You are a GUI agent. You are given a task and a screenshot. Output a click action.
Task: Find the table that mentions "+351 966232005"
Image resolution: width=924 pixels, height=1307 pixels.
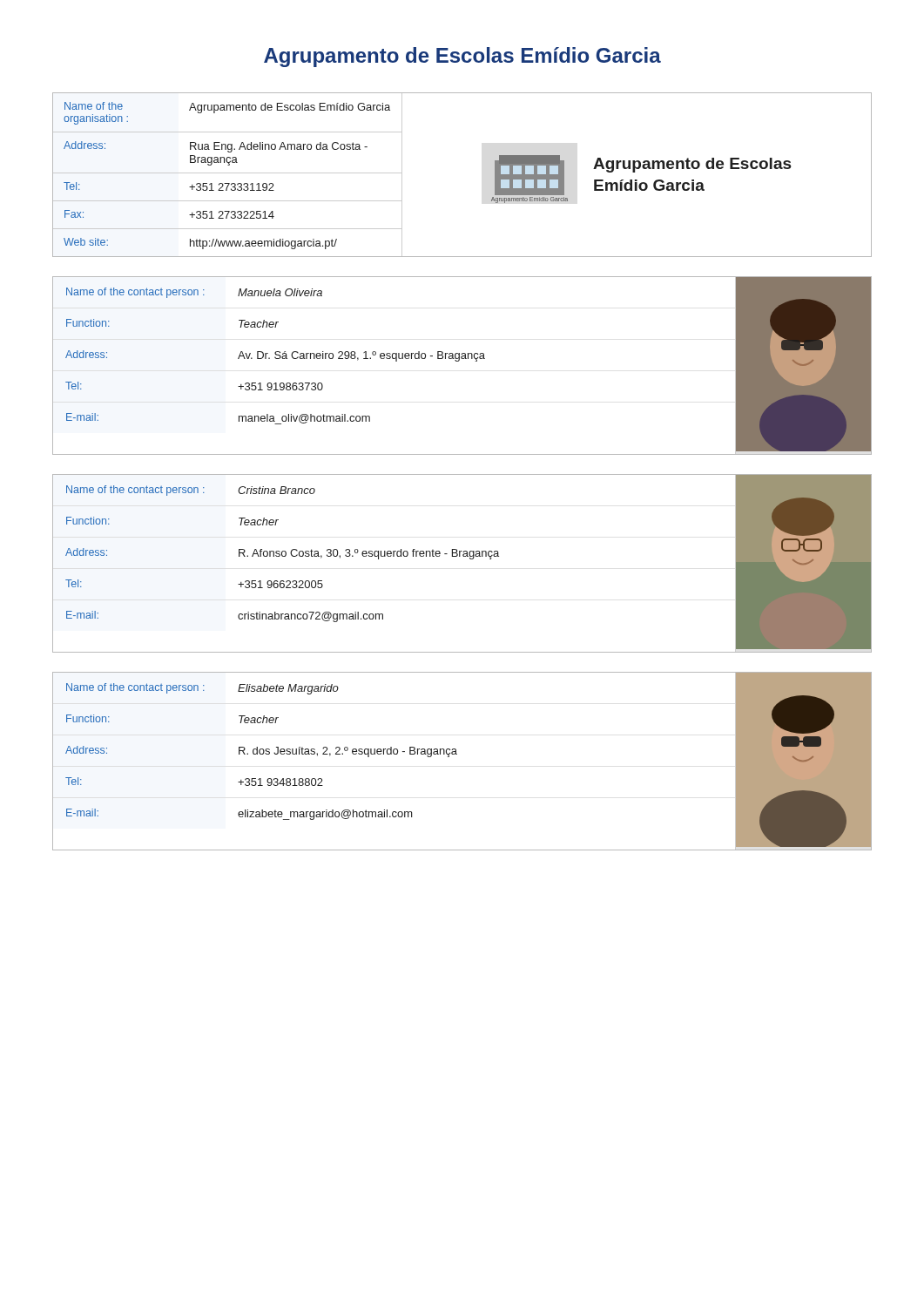point(462,563)
